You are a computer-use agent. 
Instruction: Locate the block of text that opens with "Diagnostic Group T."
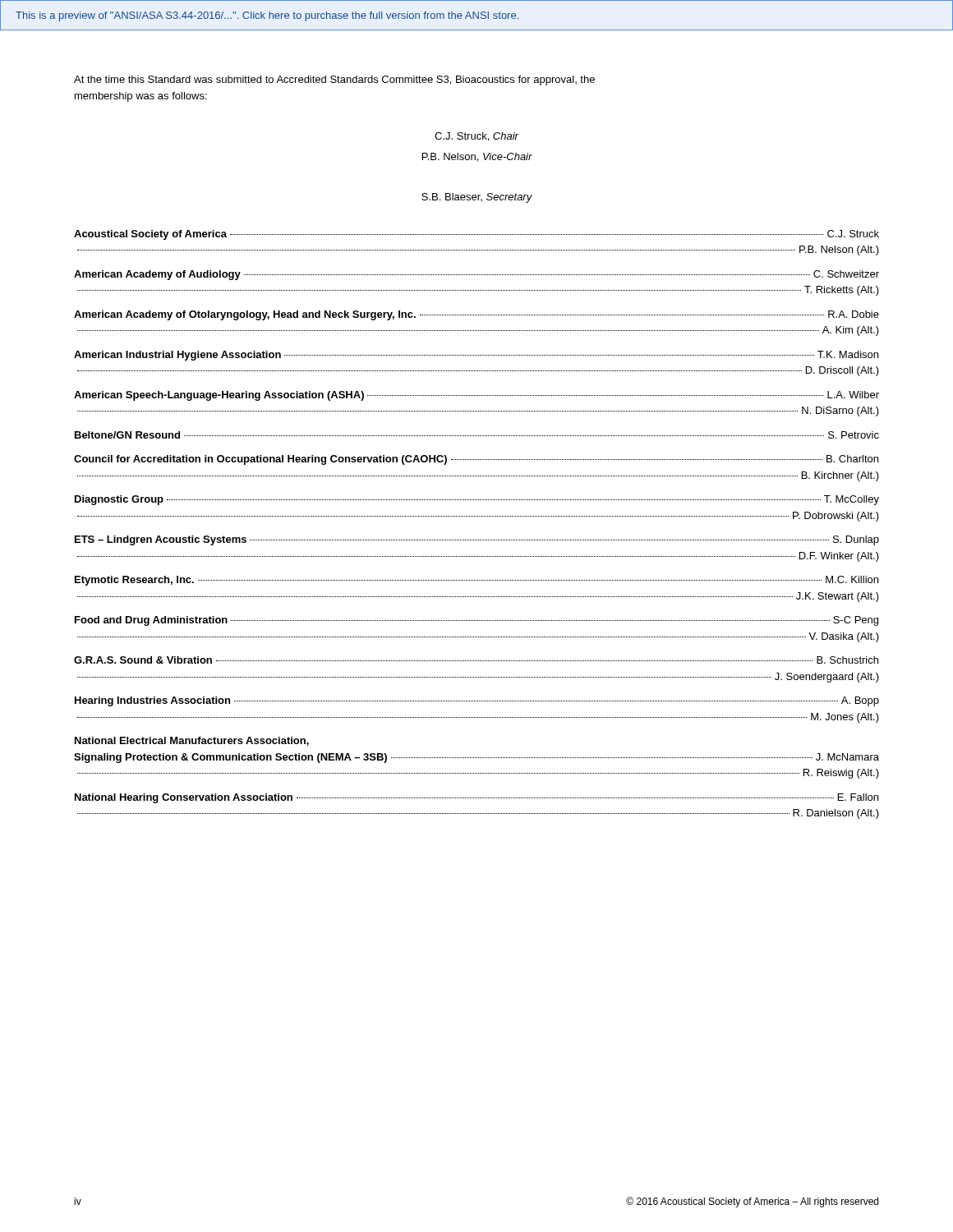476,507
